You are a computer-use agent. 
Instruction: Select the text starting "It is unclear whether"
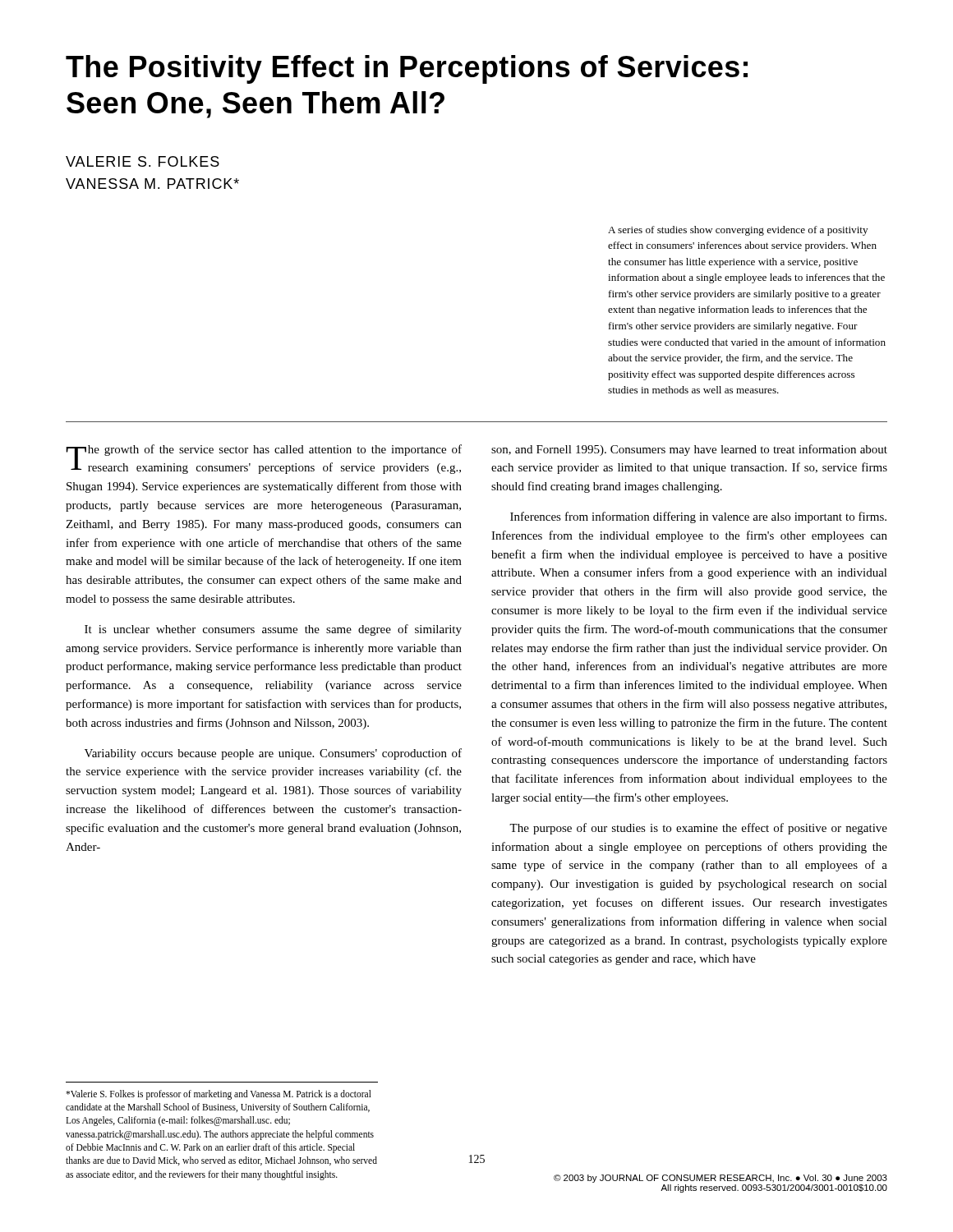[x=264, y=676]
